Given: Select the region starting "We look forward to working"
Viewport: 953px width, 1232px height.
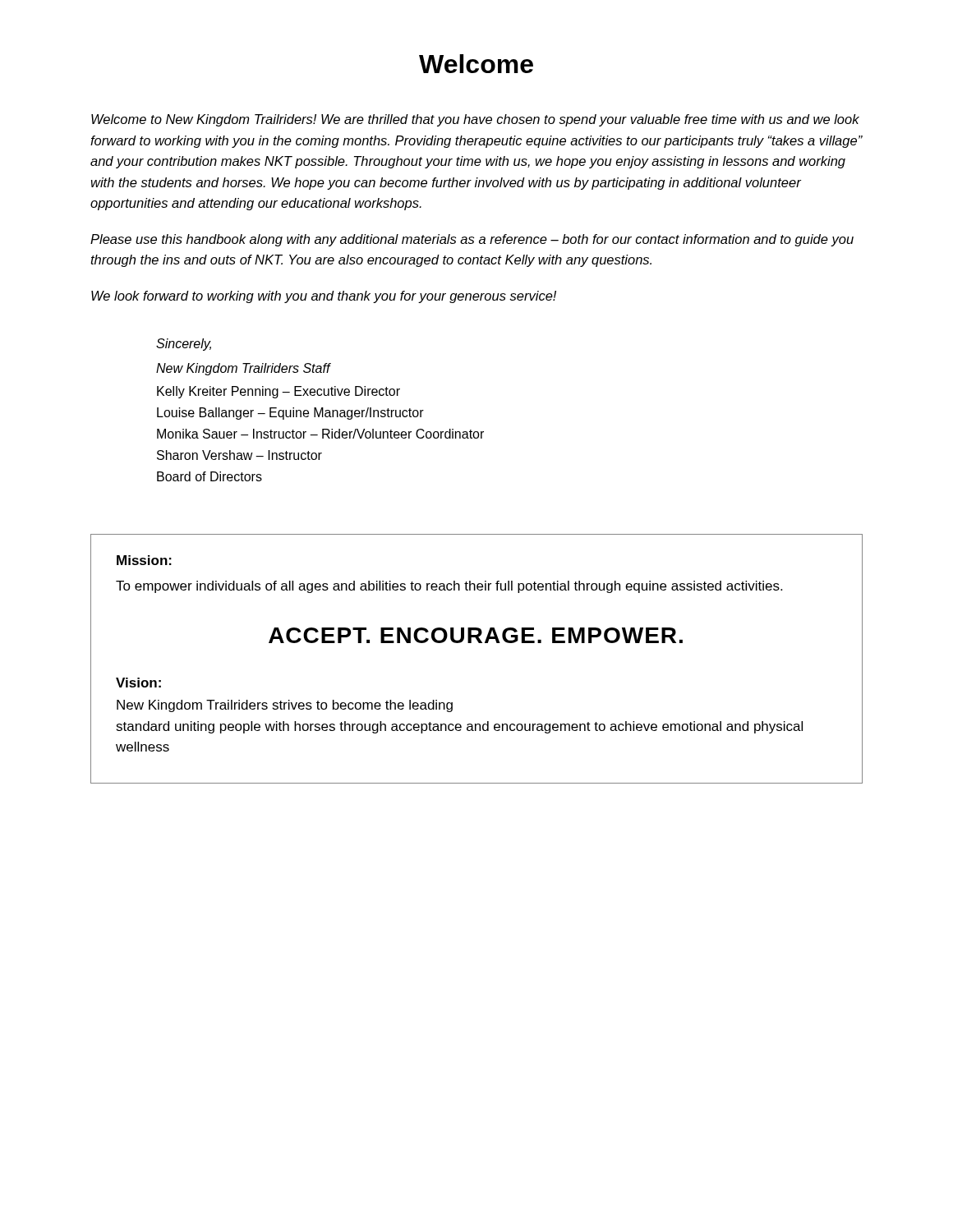Looking at the screenshot, I should [x=323, y=296].
